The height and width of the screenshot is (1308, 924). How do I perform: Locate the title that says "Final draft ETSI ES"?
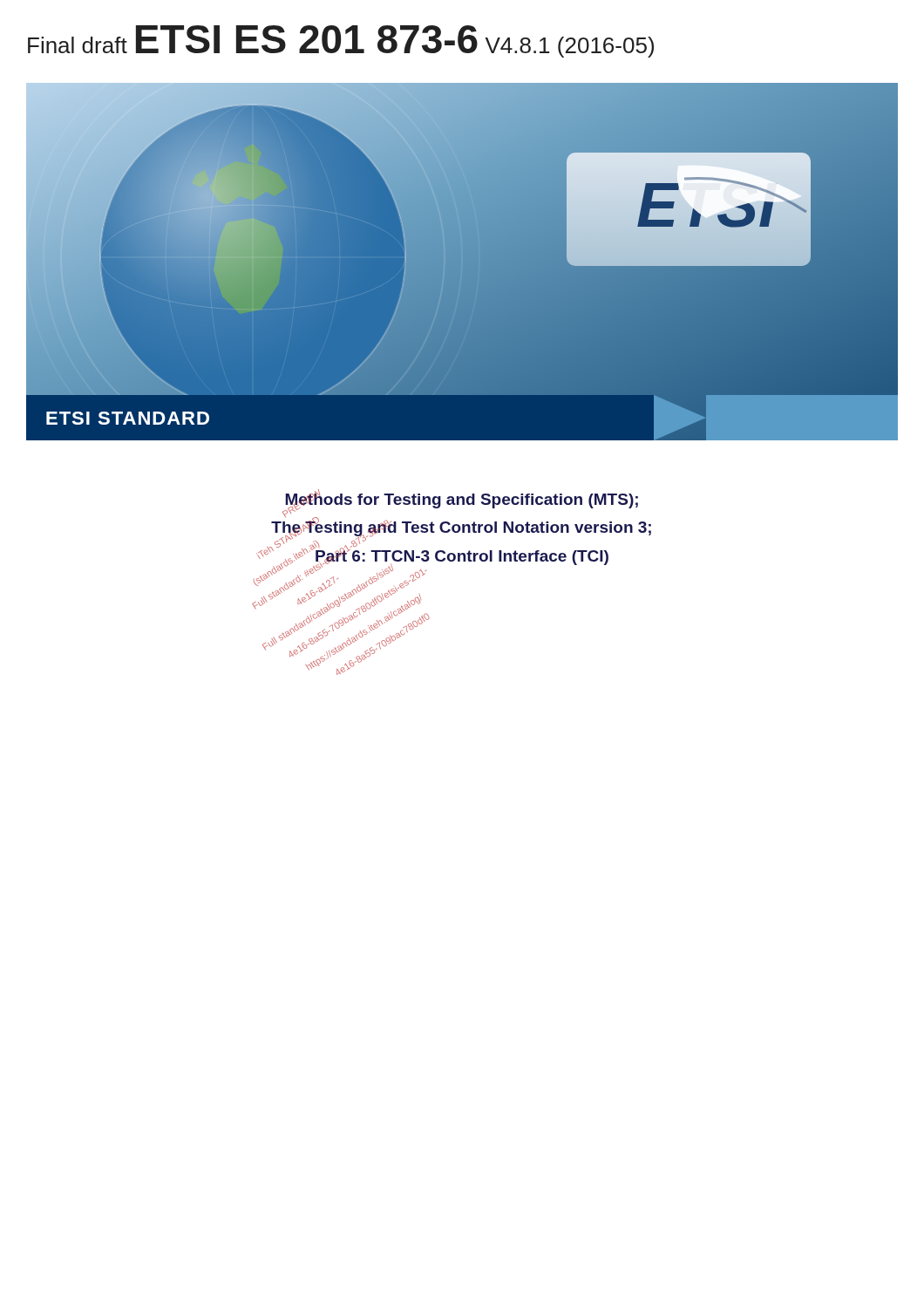341,39
